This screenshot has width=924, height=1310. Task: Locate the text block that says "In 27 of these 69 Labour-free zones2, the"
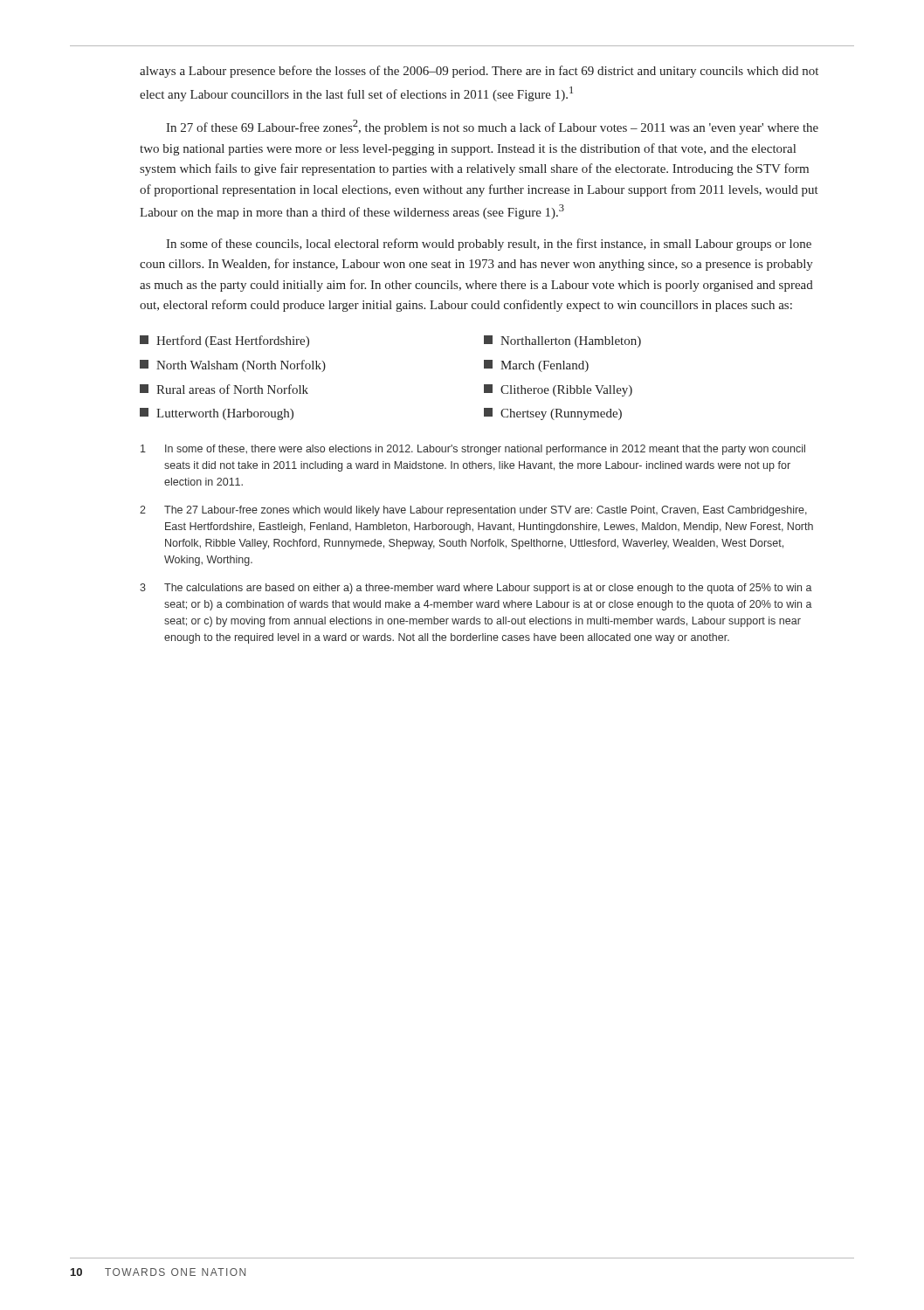pyautogui.click(x=479, y=168)
